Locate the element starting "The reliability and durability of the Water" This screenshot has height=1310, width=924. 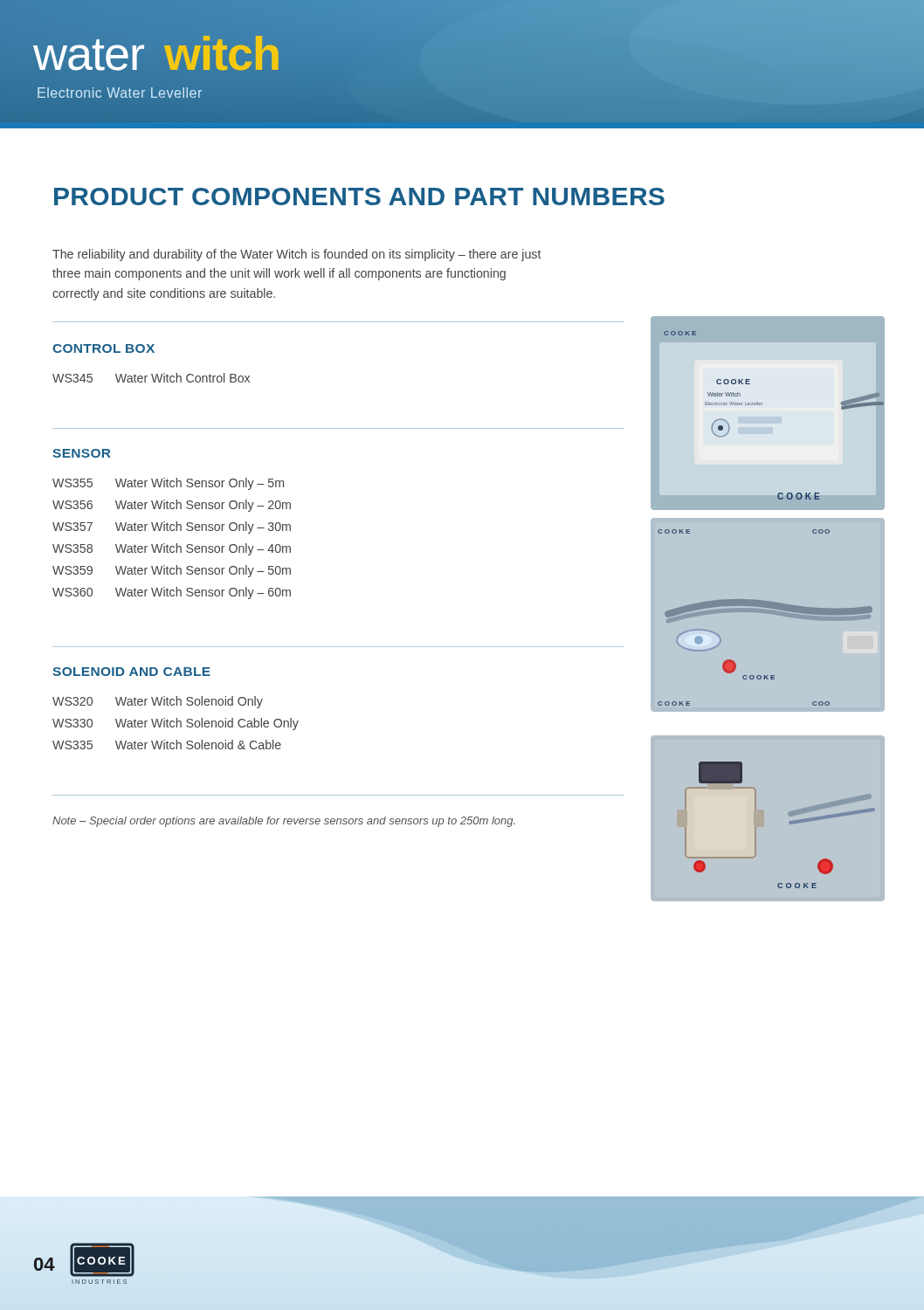pos(297,274)
